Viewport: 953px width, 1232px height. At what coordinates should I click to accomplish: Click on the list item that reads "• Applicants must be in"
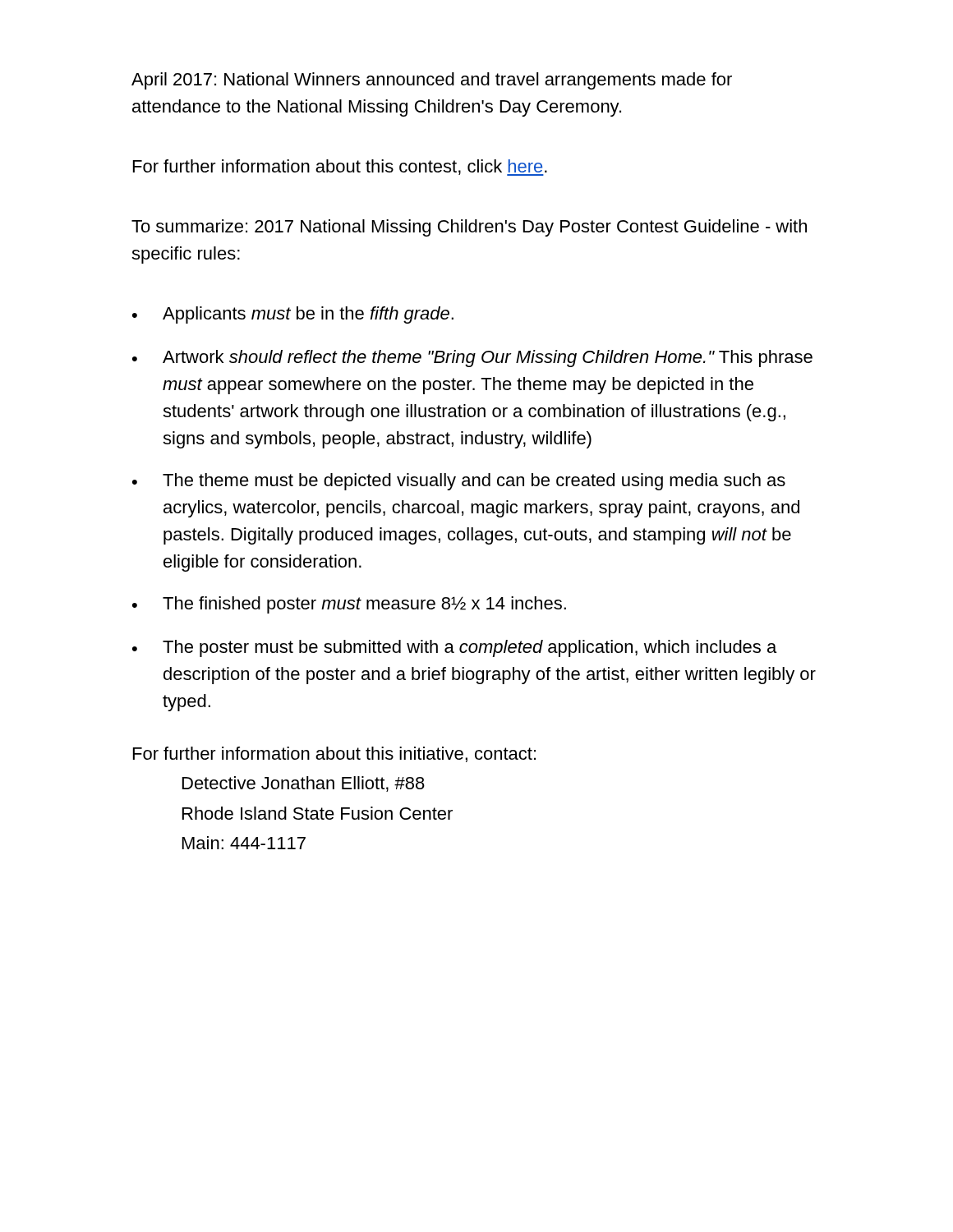pos(293,315)
